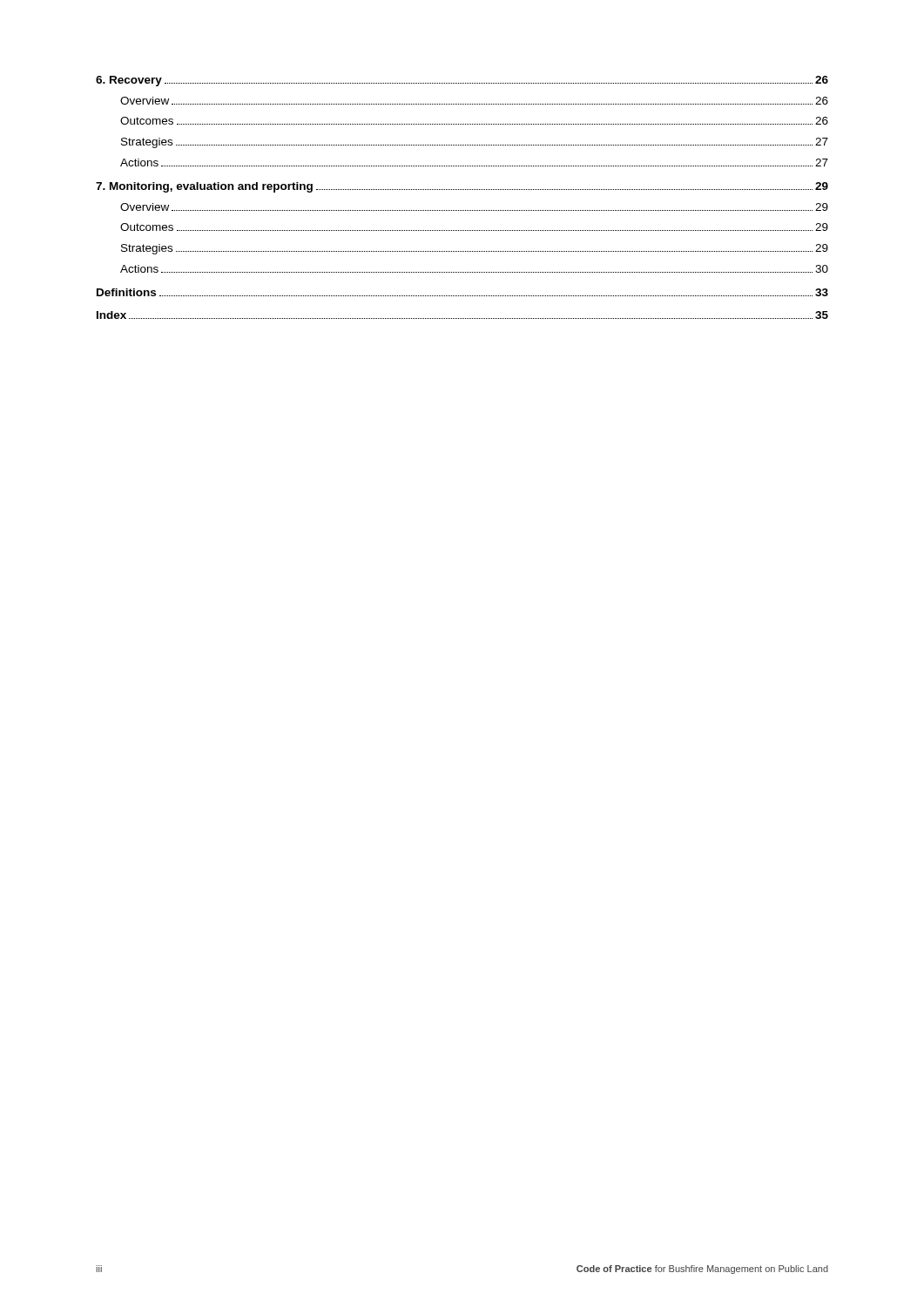Point to the text starting "Overview 29"
This screenshot has height=1307, width=924.
[x=474, y=207]
